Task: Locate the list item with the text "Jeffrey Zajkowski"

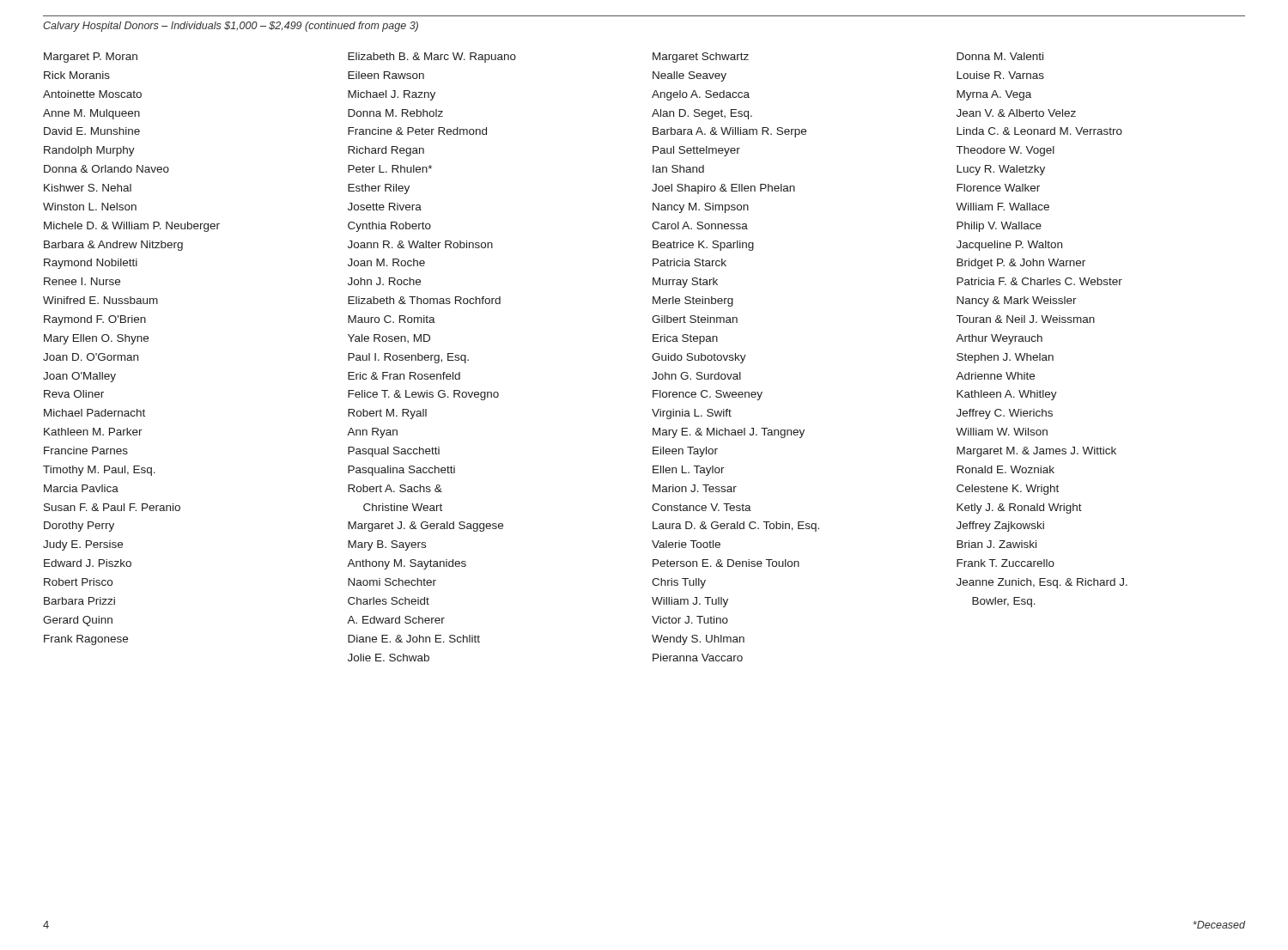Action: click(x=1000, y=527)
